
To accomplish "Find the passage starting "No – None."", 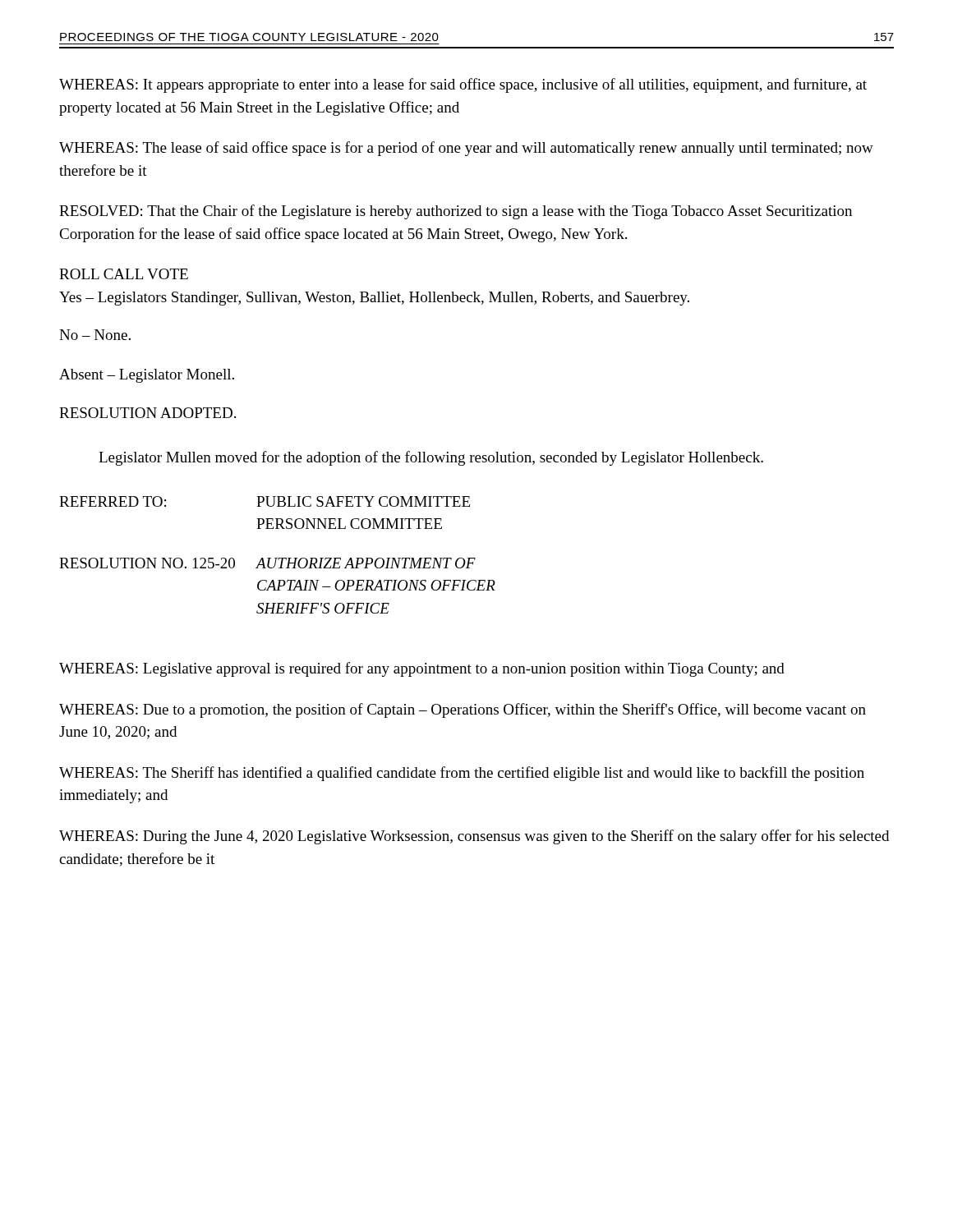I will click(x=95, y=335).
